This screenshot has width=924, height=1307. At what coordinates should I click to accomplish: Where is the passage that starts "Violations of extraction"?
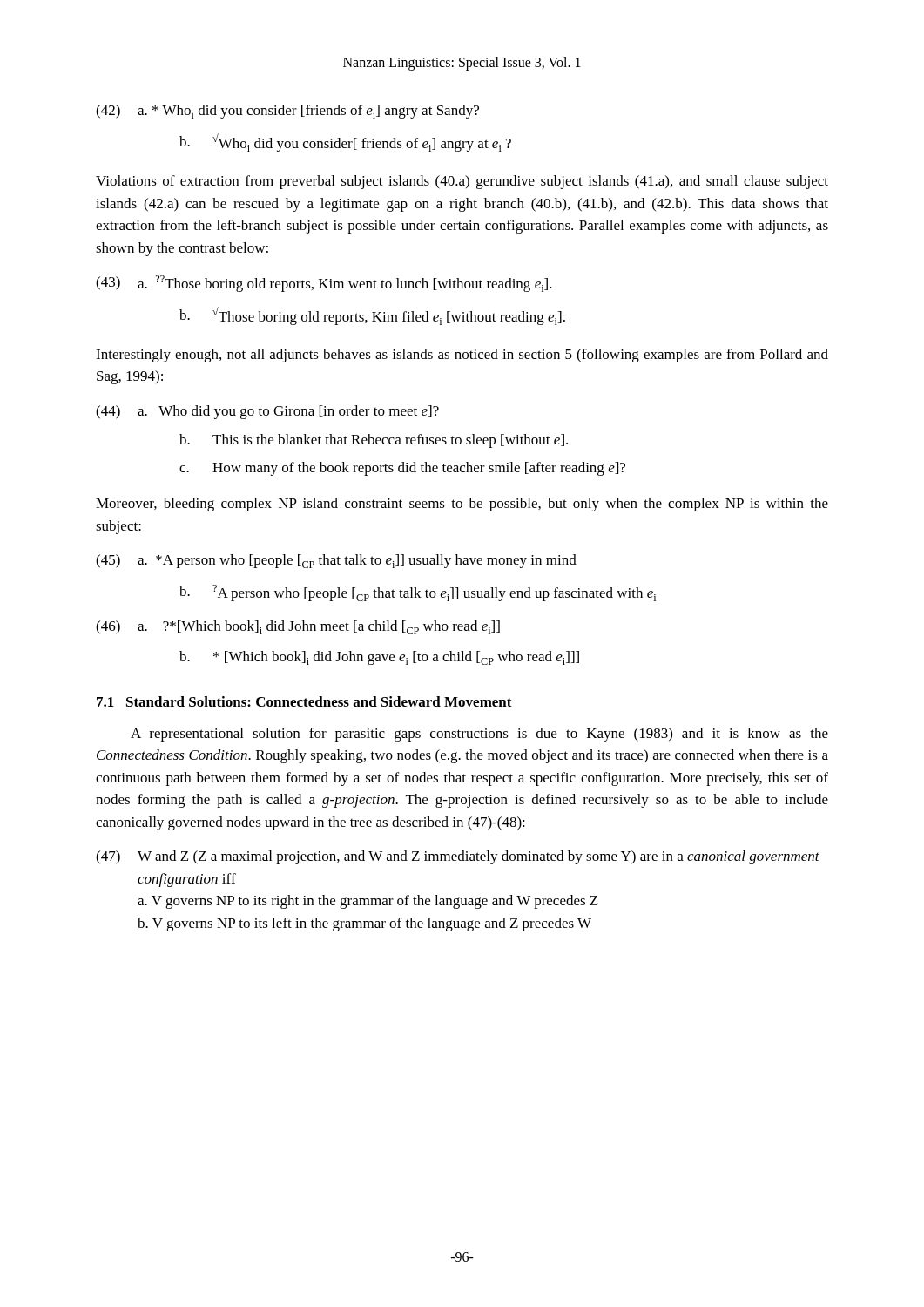click(462, 214)
